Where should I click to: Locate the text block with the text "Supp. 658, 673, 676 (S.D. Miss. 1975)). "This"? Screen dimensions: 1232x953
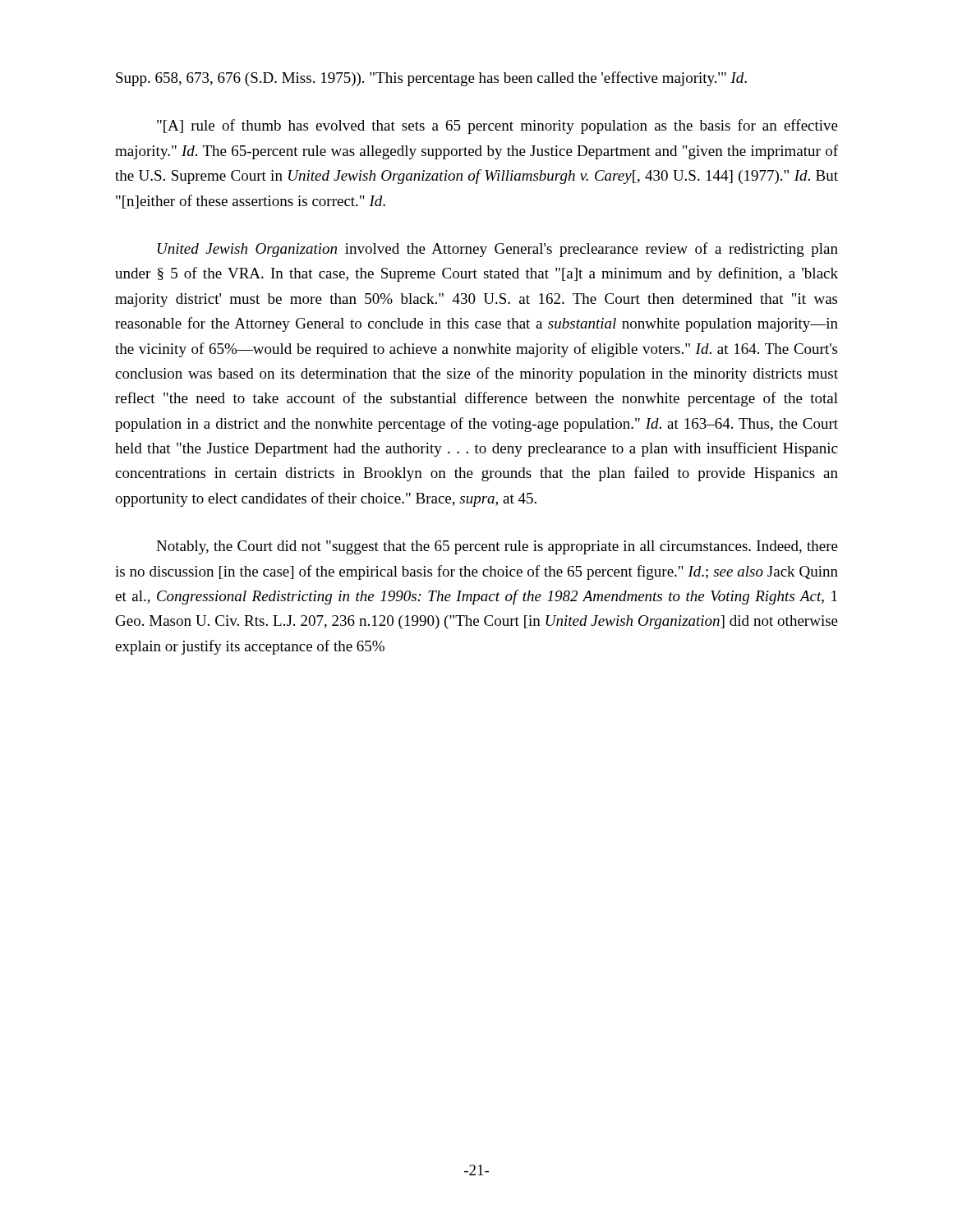click(x=431, y=78)
